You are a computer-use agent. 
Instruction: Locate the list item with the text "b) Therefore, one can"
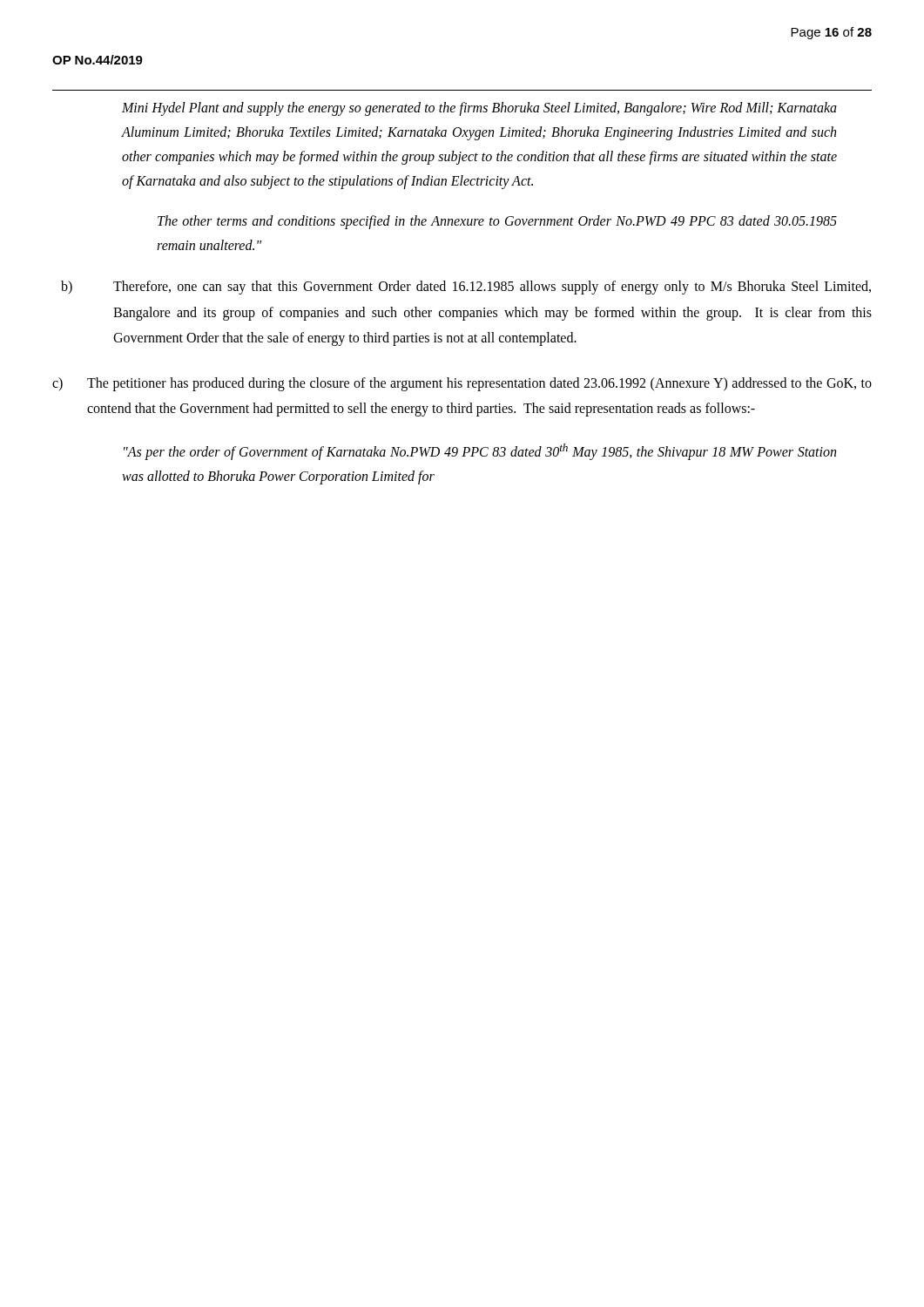click(x=462, y=312)
